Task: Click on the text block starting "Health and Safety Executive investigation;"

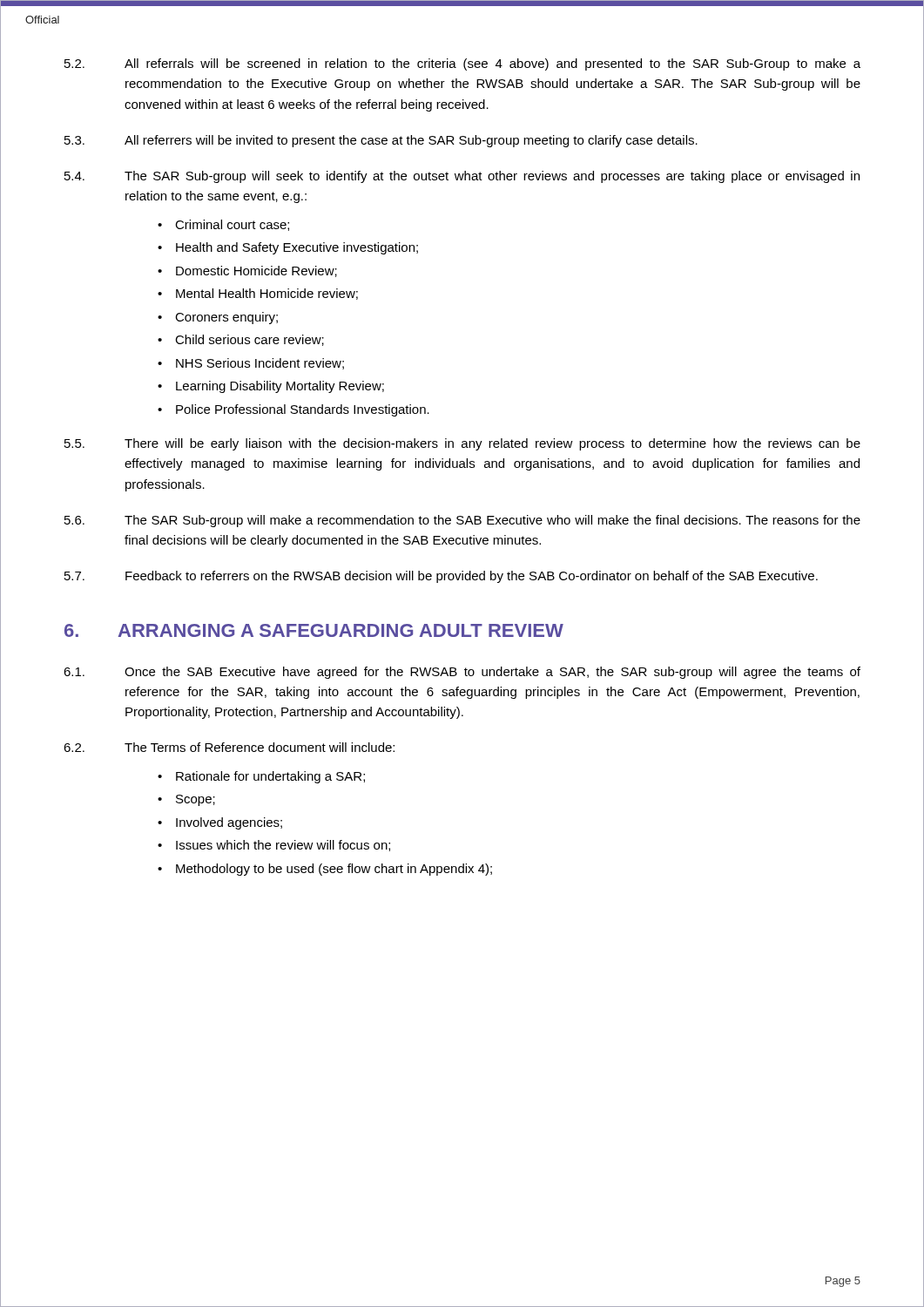Action: (297, 247)
